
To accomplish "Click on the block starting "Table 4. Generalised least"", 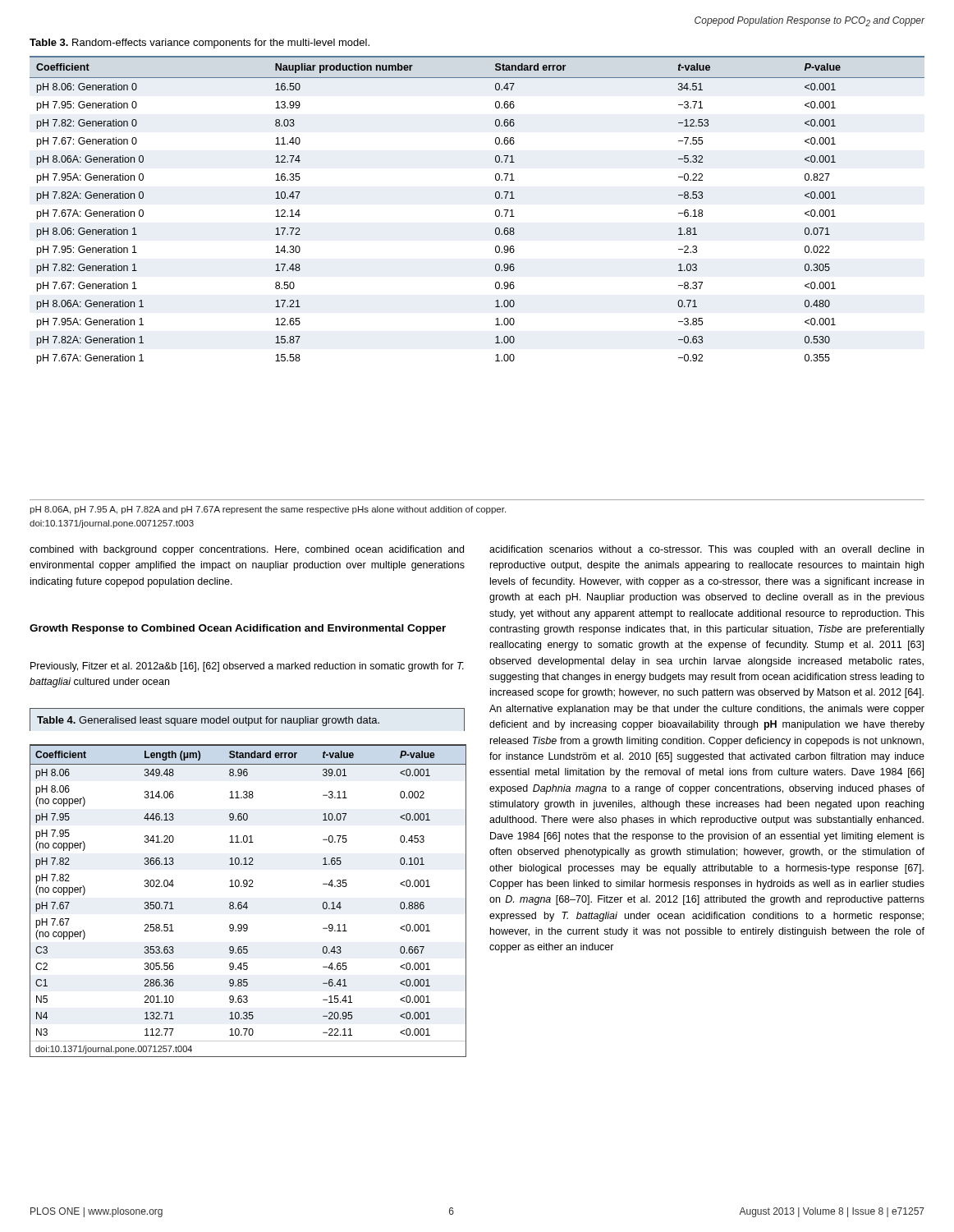I will 247,719.
